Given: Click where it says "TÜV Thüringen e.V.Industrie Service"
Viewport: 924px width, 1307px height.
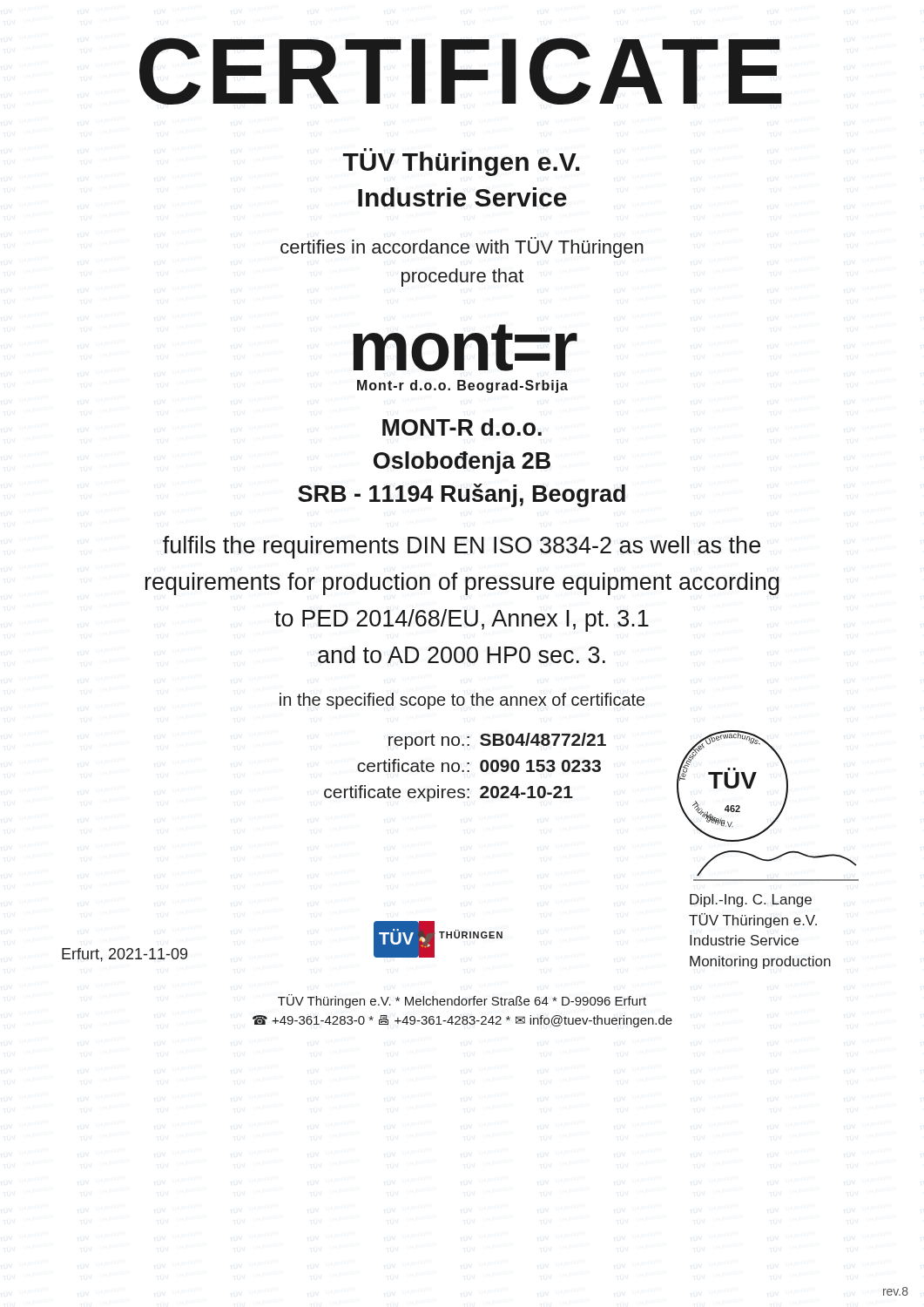Looking at the screenshot, I should tap(462, 179).
